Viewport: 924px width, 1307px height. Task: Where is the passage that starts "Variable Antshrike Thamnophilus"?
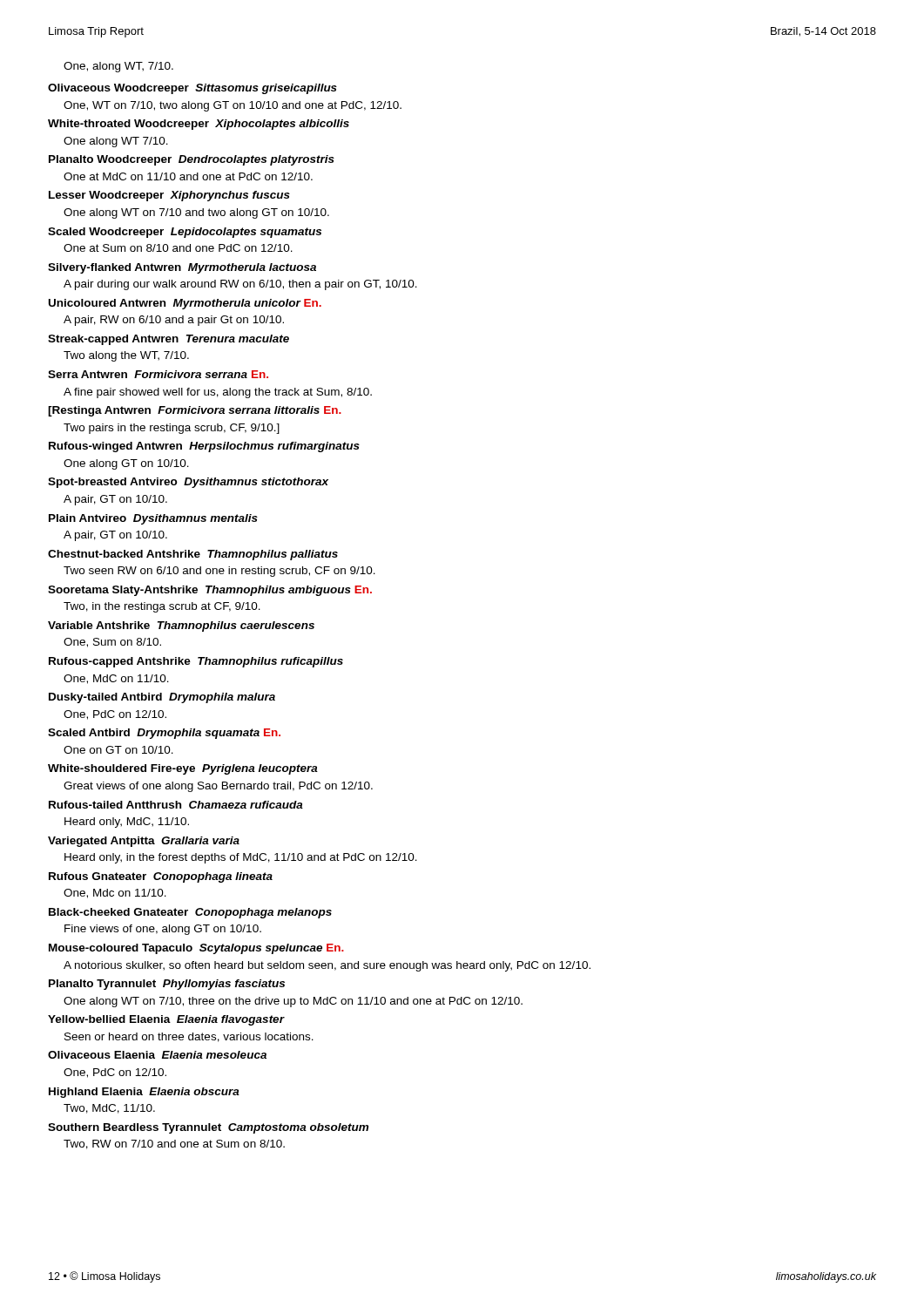181,626
